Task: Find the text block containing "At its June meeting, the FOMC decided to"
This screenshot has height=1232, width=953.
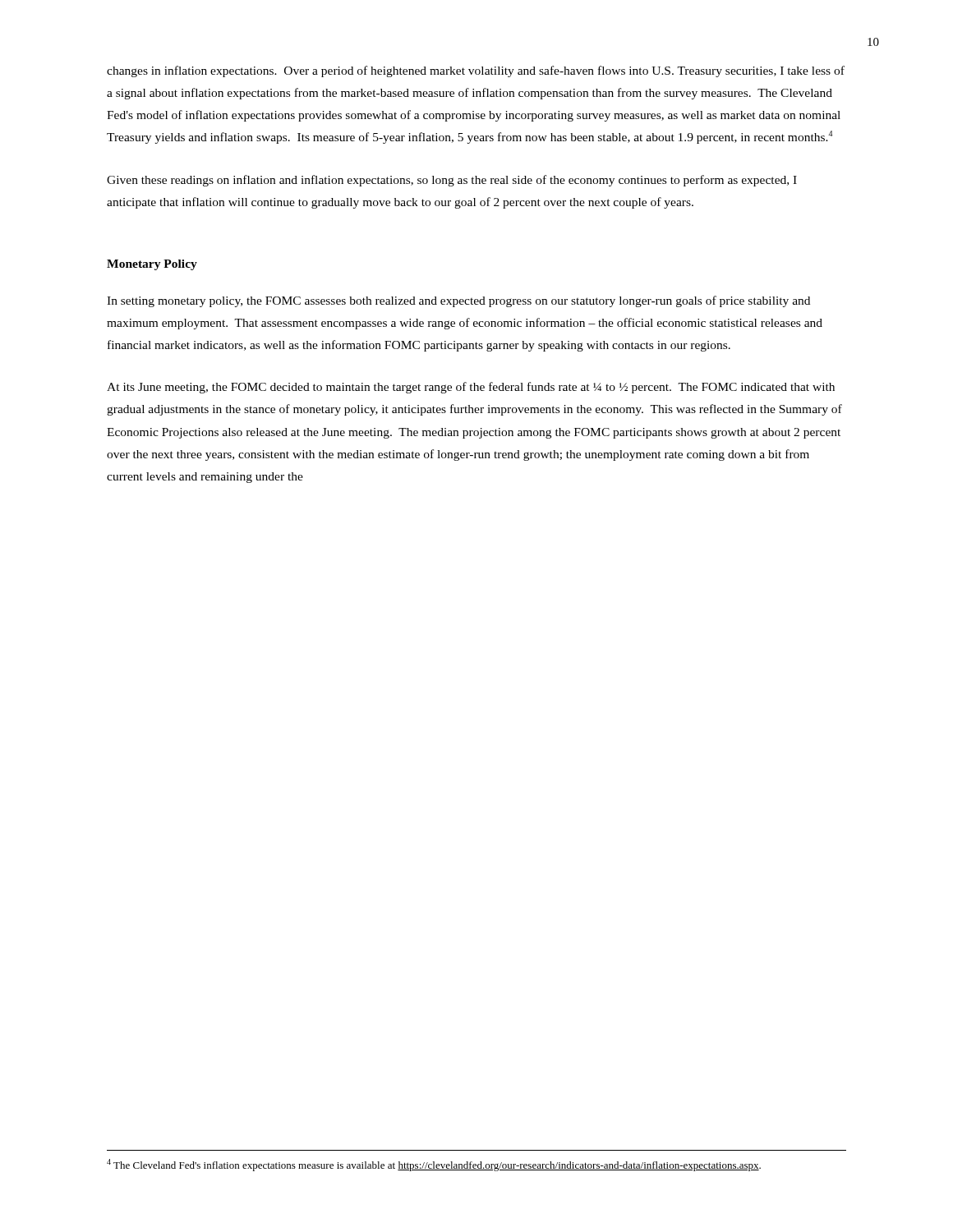Action: pyautogui.click(x=474, y=431)
